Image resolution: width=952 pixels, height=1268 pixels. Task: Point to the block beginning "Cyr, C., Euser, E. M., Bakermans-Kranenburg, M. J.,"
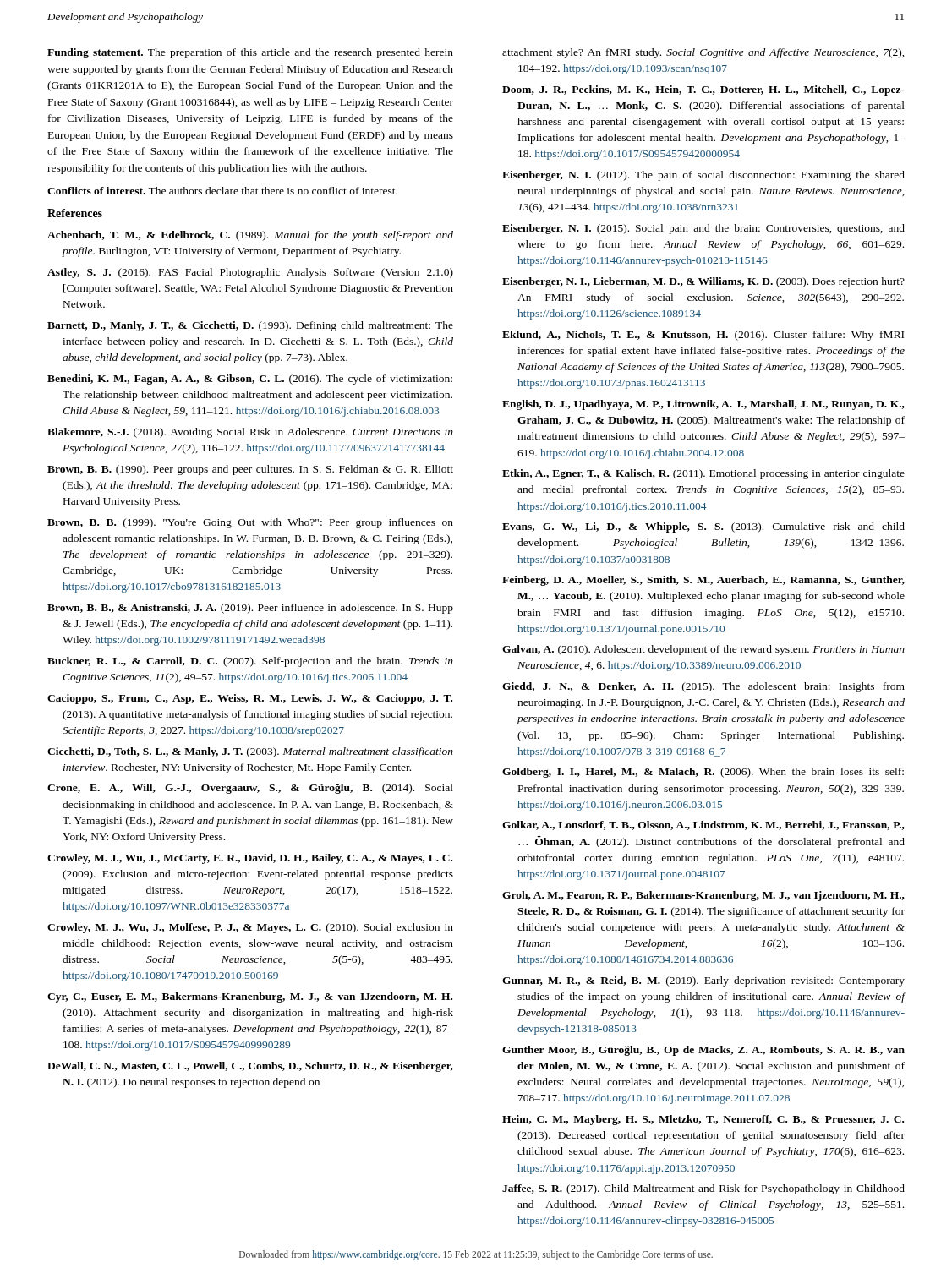click(250, 1020)
